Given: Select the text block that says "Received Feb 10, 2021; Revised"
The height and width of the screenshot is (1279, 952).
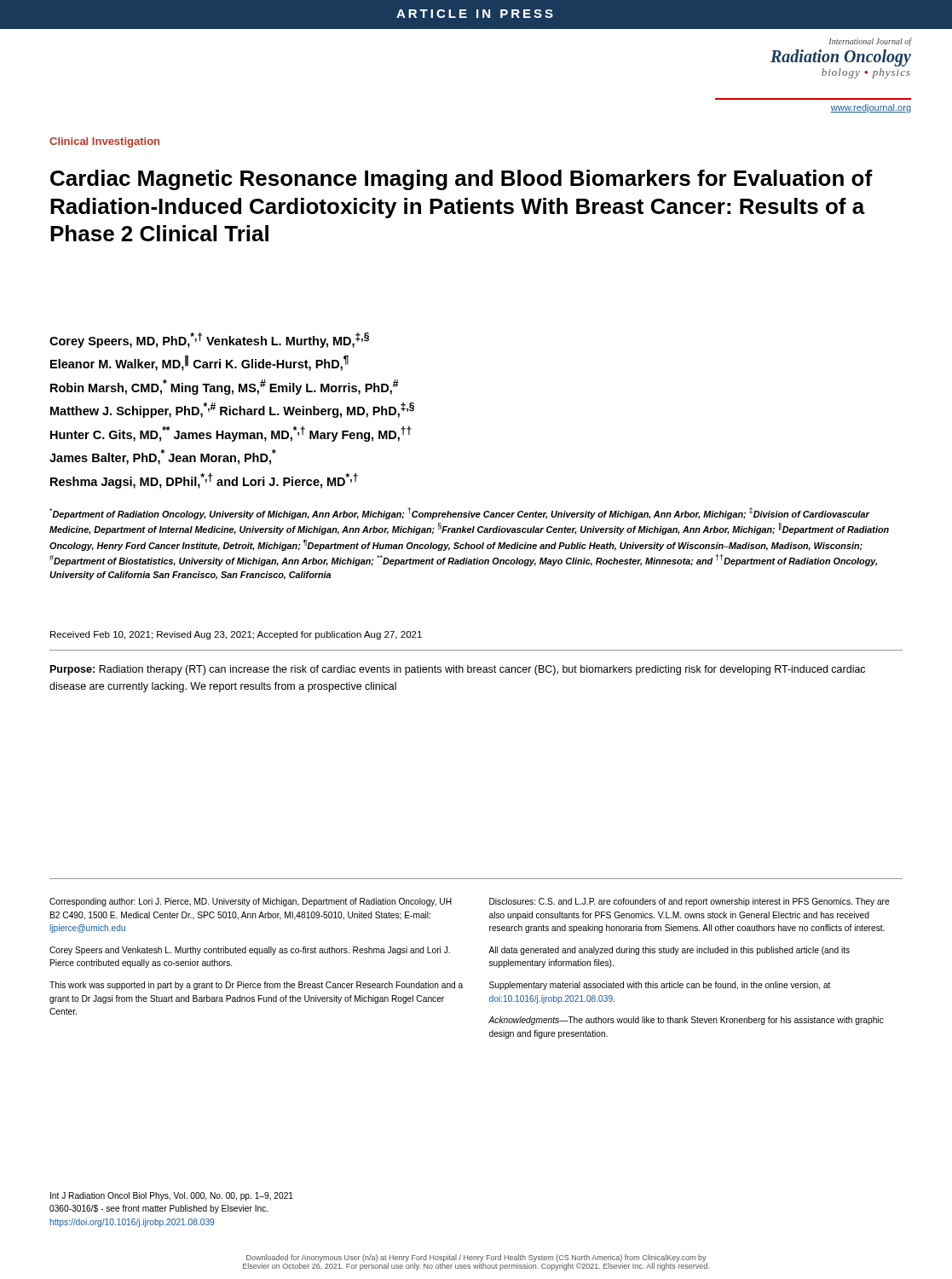Looking at the screenshot, I should (x=236, y=634).
